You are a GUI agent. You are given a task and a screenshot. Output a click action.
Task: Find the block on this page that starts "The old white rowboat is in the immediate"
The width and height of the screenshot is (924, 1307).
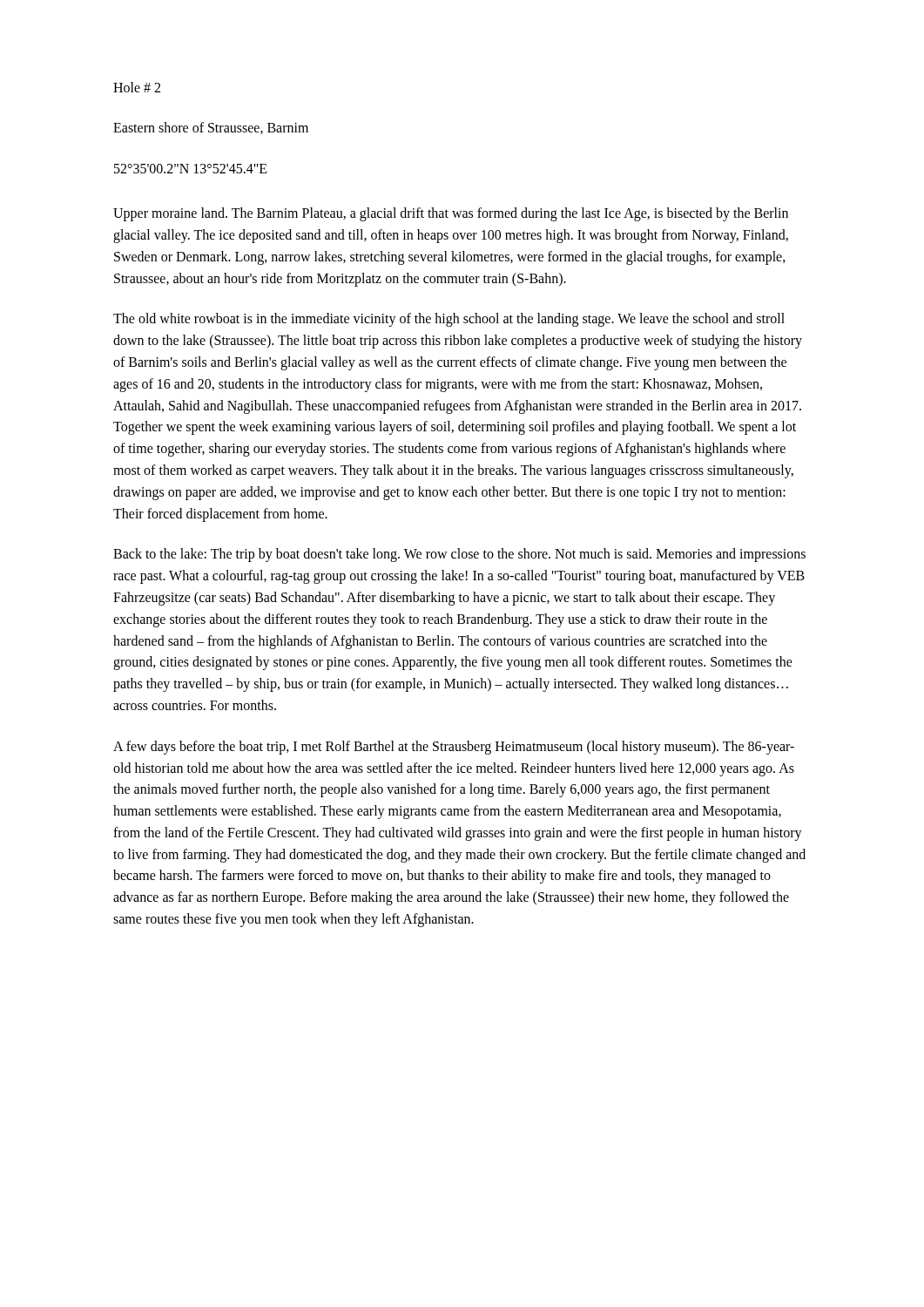(x=458, y=416)
